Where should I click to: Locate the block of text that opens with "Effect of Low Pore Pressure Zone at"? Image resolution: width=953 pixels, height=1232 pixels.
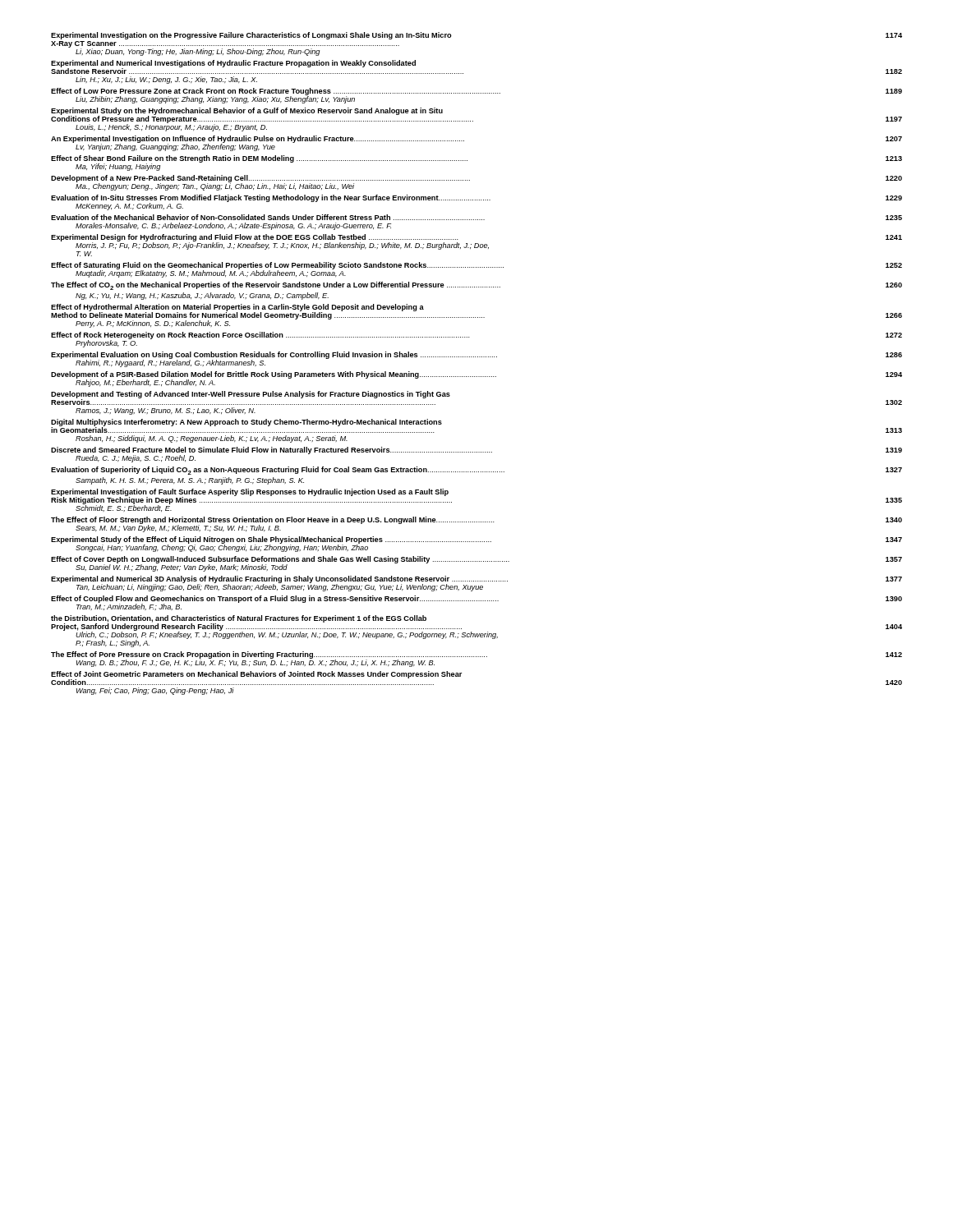click(476, 95)
